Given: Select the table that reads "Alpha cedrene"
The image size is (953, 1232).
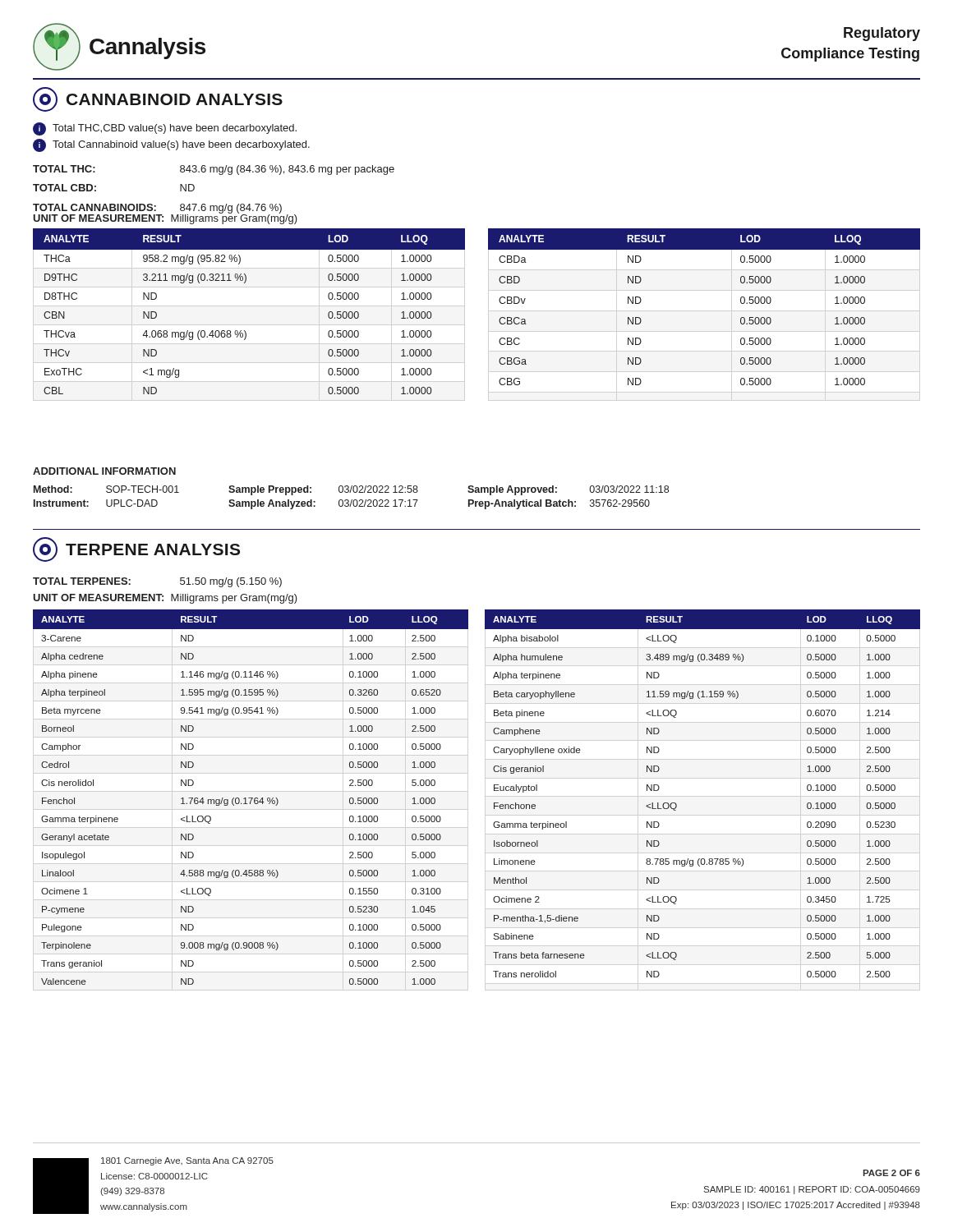Looking at the screenshot, I should click(x=476, y=800).
